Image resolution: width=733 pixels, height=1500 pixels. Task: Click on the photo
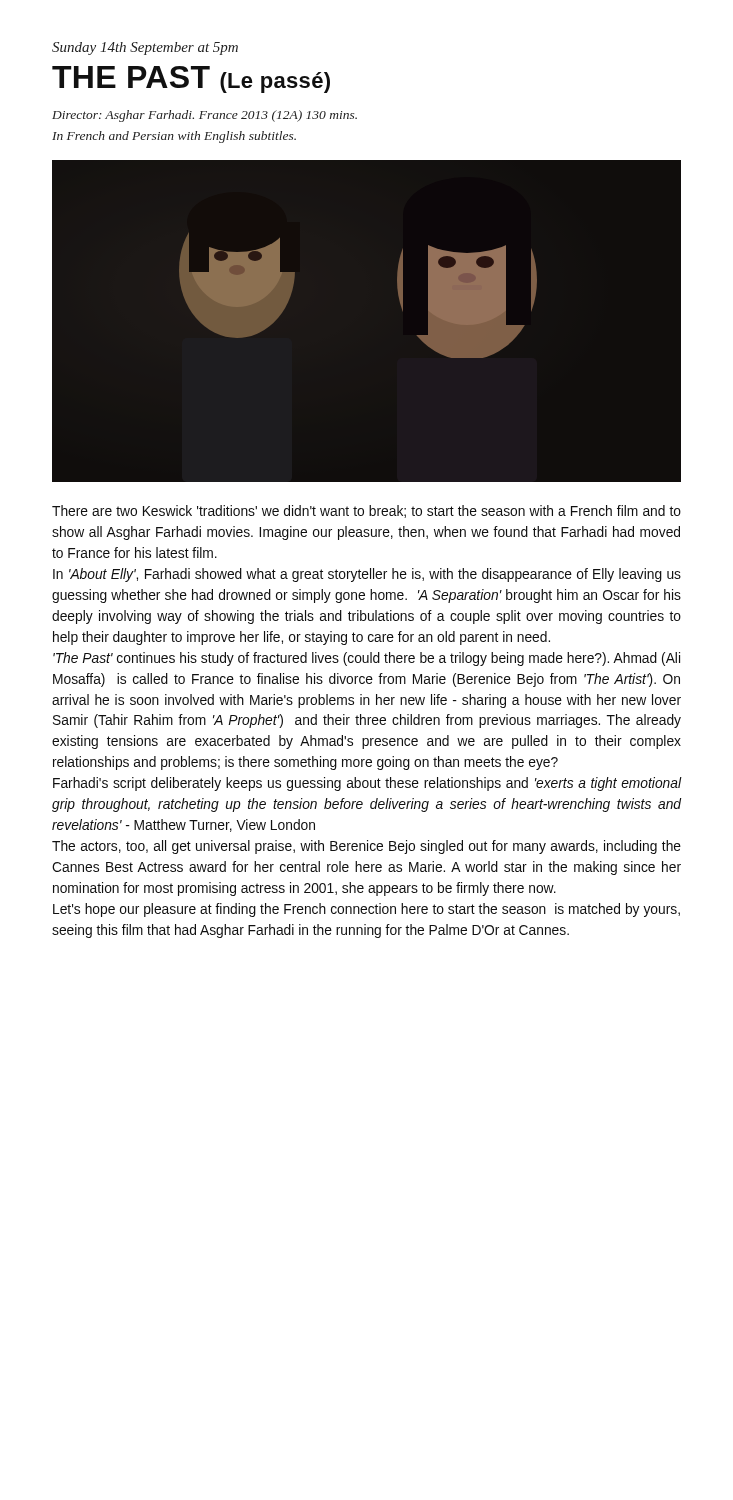tap(366, 323)
